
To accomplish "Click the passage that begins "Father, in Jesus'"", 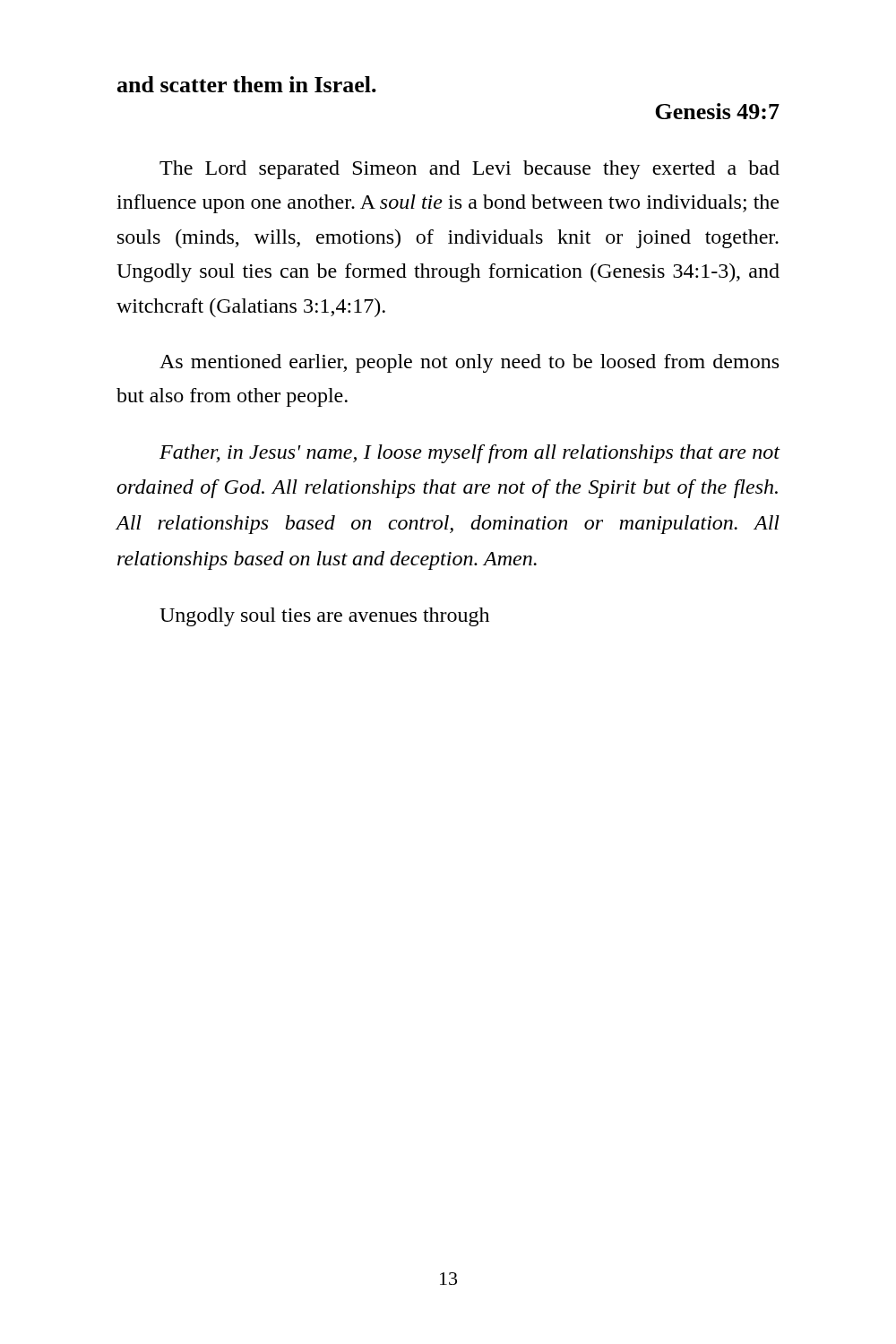I will [448, 505].
